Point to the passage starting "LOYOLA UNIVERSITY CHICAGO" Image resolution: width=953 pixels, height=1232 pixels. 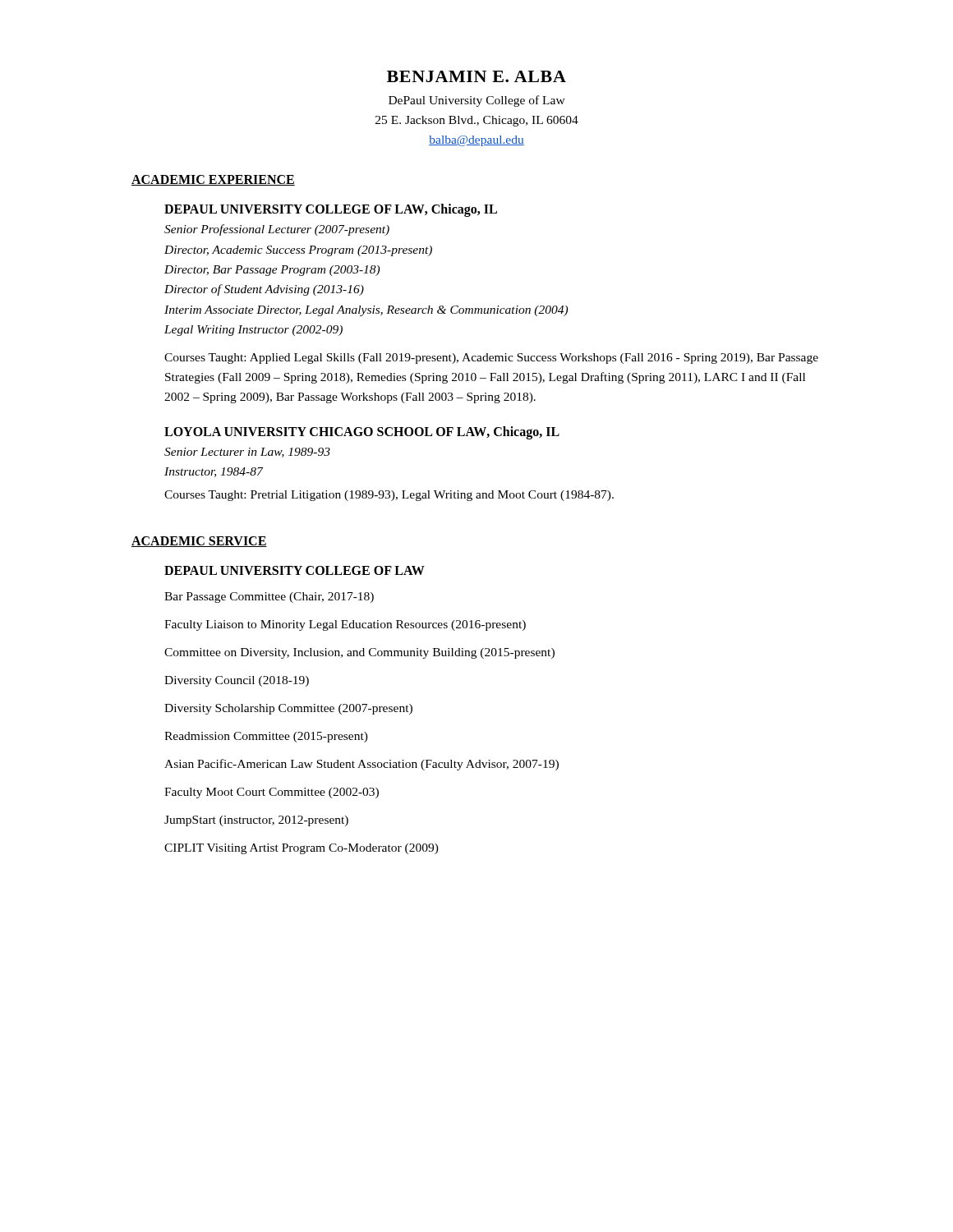(x=362, y=432)
